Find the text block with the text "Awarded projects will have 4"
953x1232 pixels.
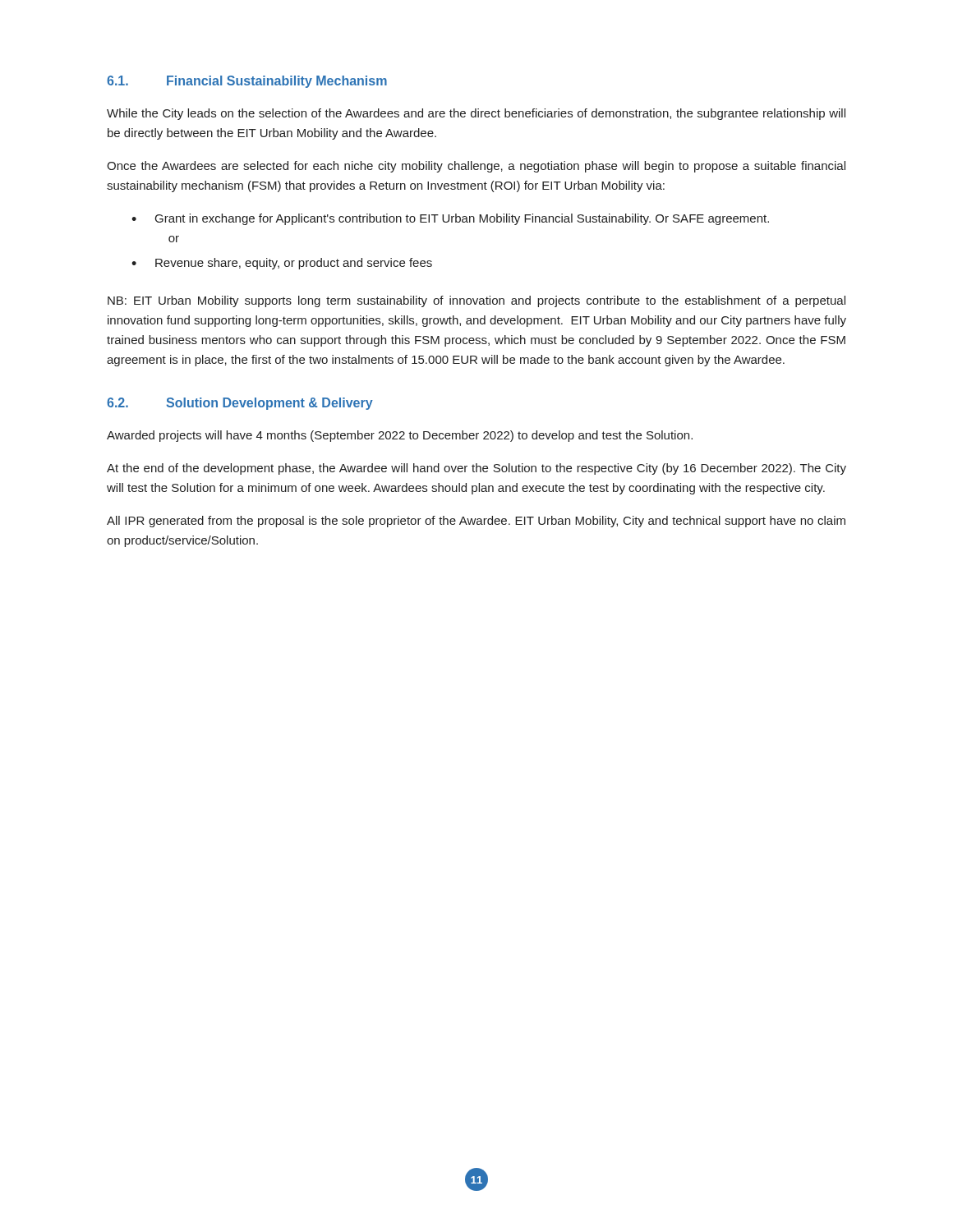(x=400, y=435)
